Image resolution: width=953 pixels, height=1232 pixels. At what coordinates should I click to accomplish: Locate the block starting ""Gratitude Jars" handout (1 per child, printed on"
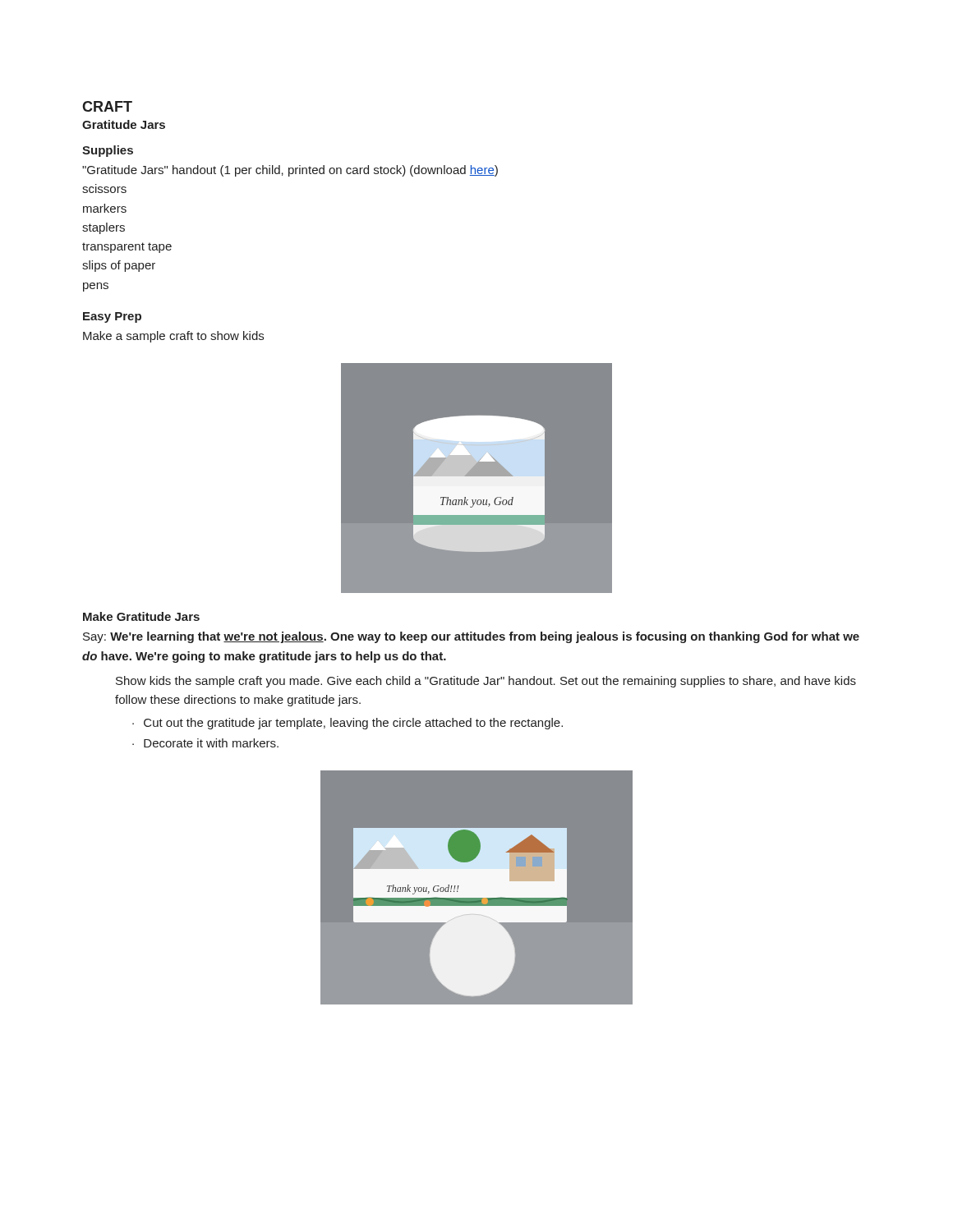pyautogui.click(x=290, y=170)
